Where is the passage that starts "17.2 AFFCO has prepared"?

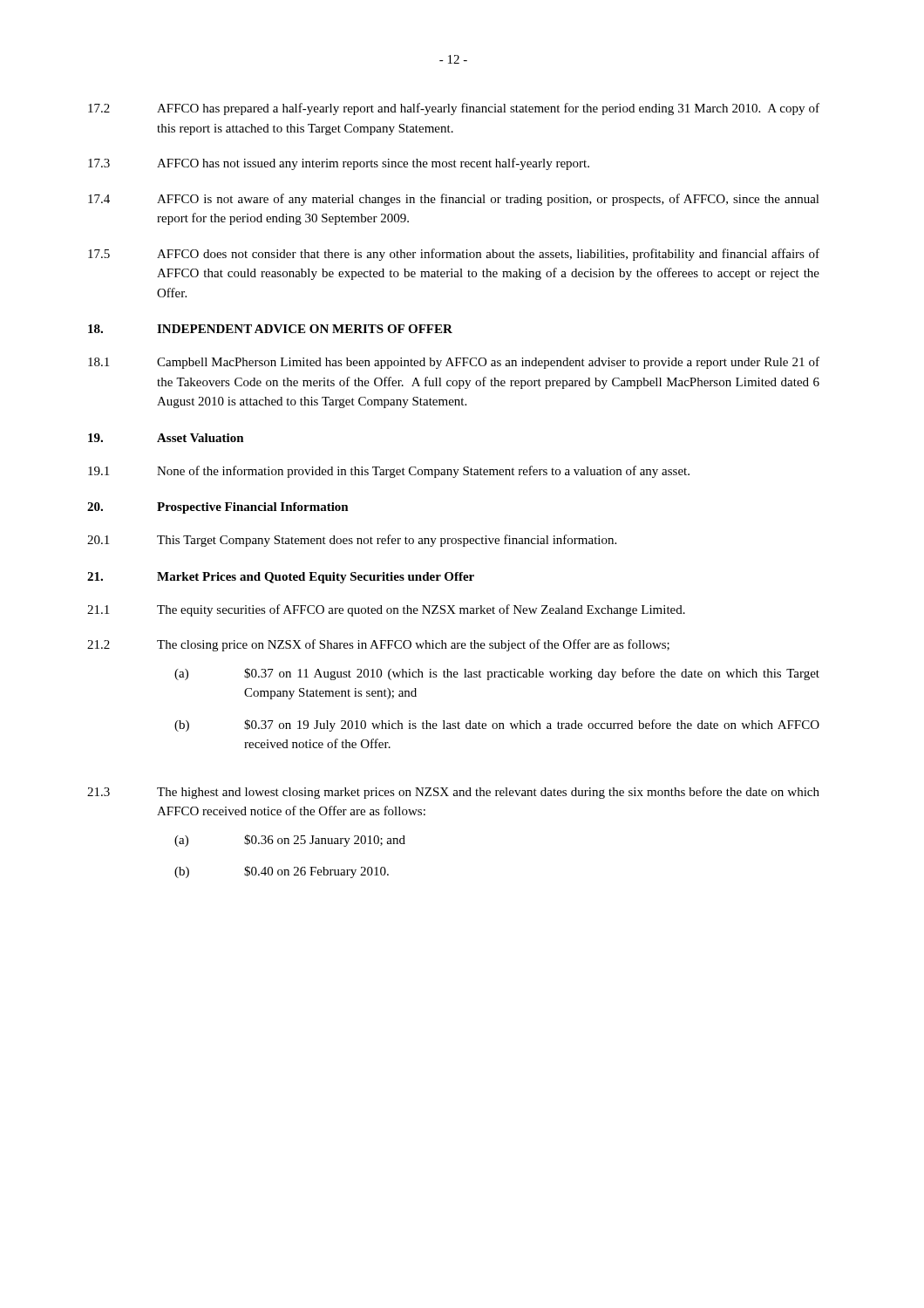point(453,118)
